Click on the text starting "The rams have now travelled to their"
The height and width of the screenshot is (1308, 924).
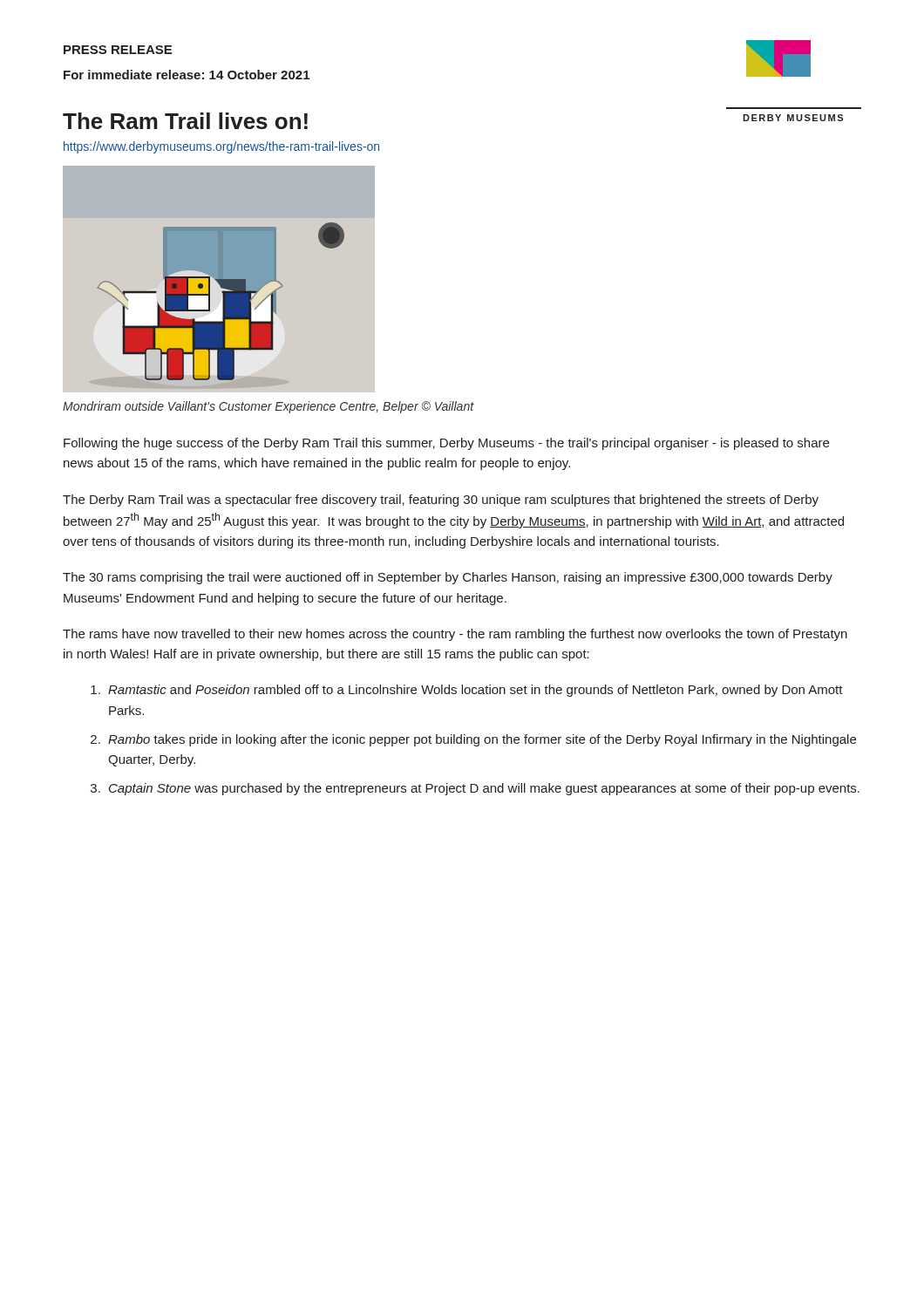(455, 643)
